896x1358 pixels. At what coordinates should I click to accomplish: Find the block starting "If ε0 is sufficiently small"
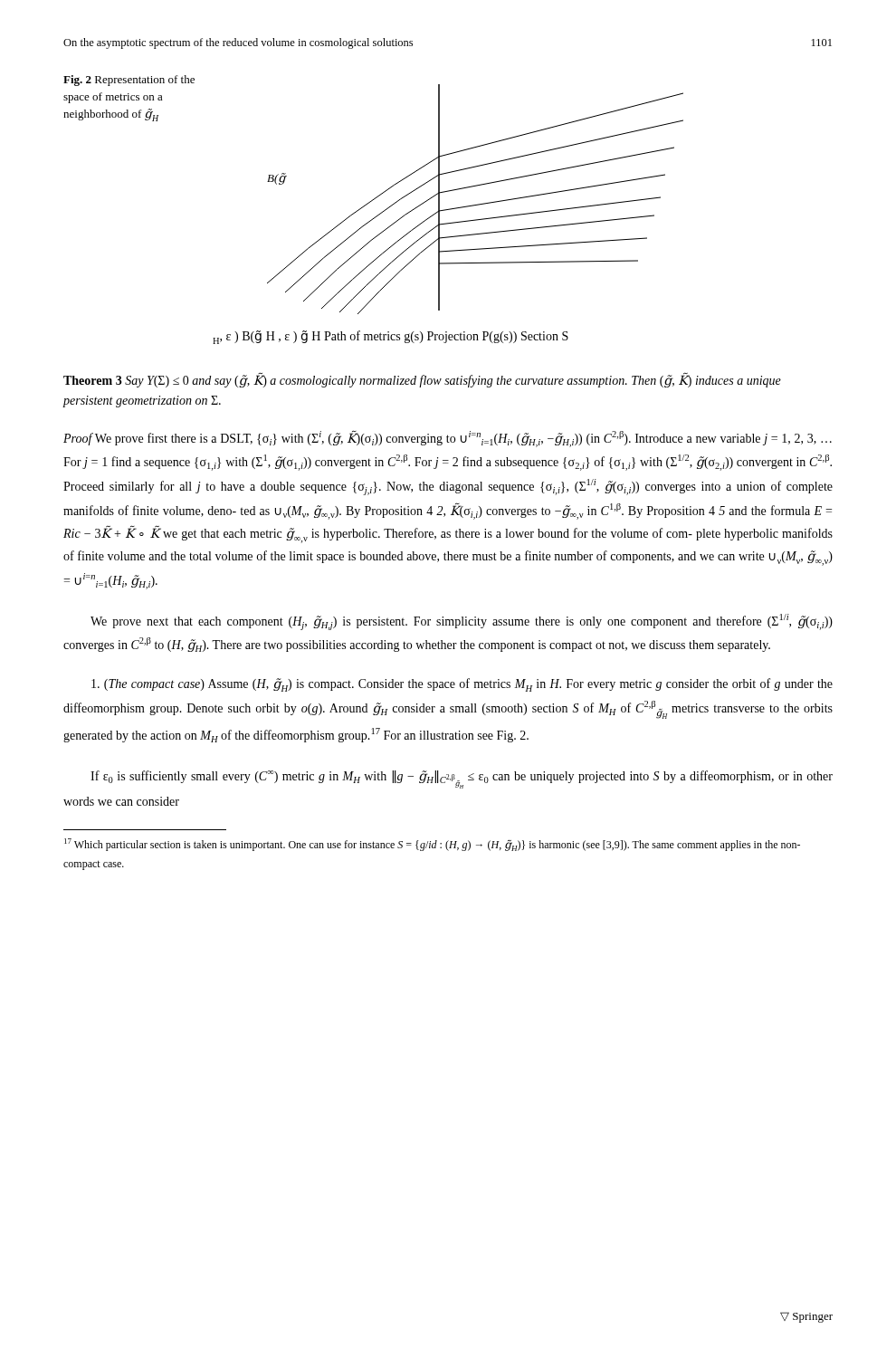(x=448, y=788)
